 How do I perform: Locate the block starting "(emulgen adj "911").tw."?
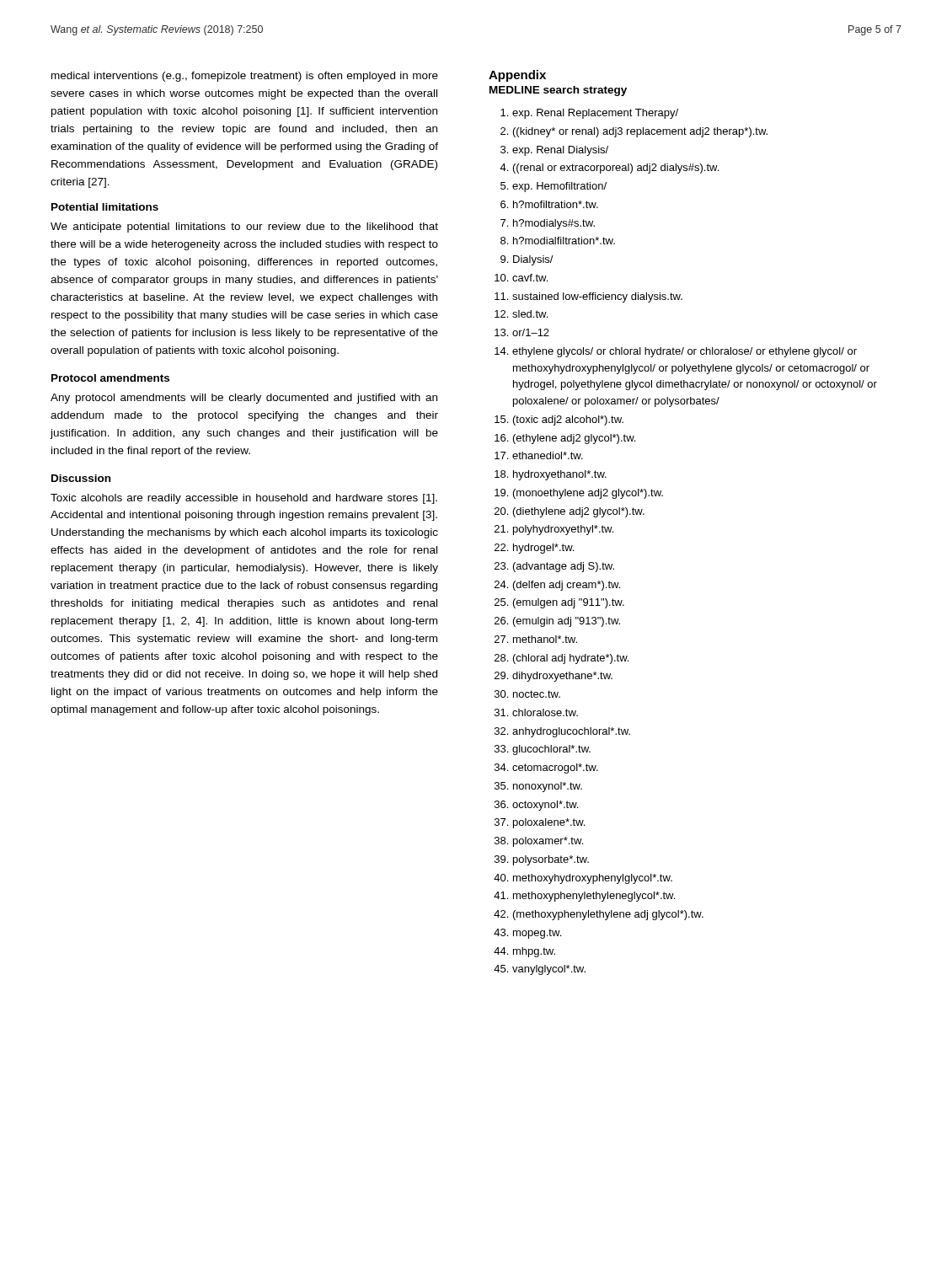point(569,603)
